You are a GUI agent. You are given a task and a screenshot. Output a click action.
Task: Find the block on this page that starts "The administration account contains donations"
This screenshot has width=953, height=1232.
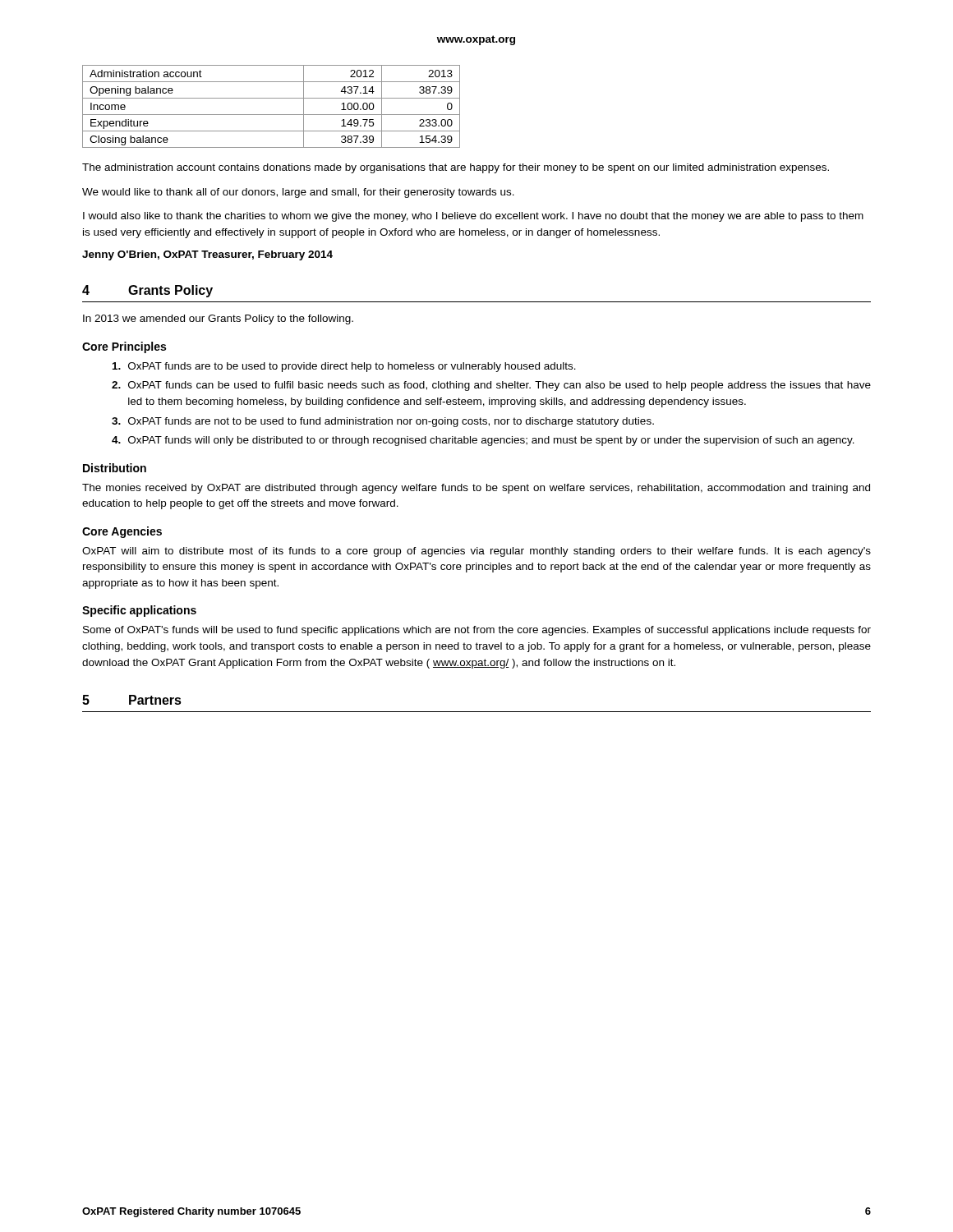point(456,167)
